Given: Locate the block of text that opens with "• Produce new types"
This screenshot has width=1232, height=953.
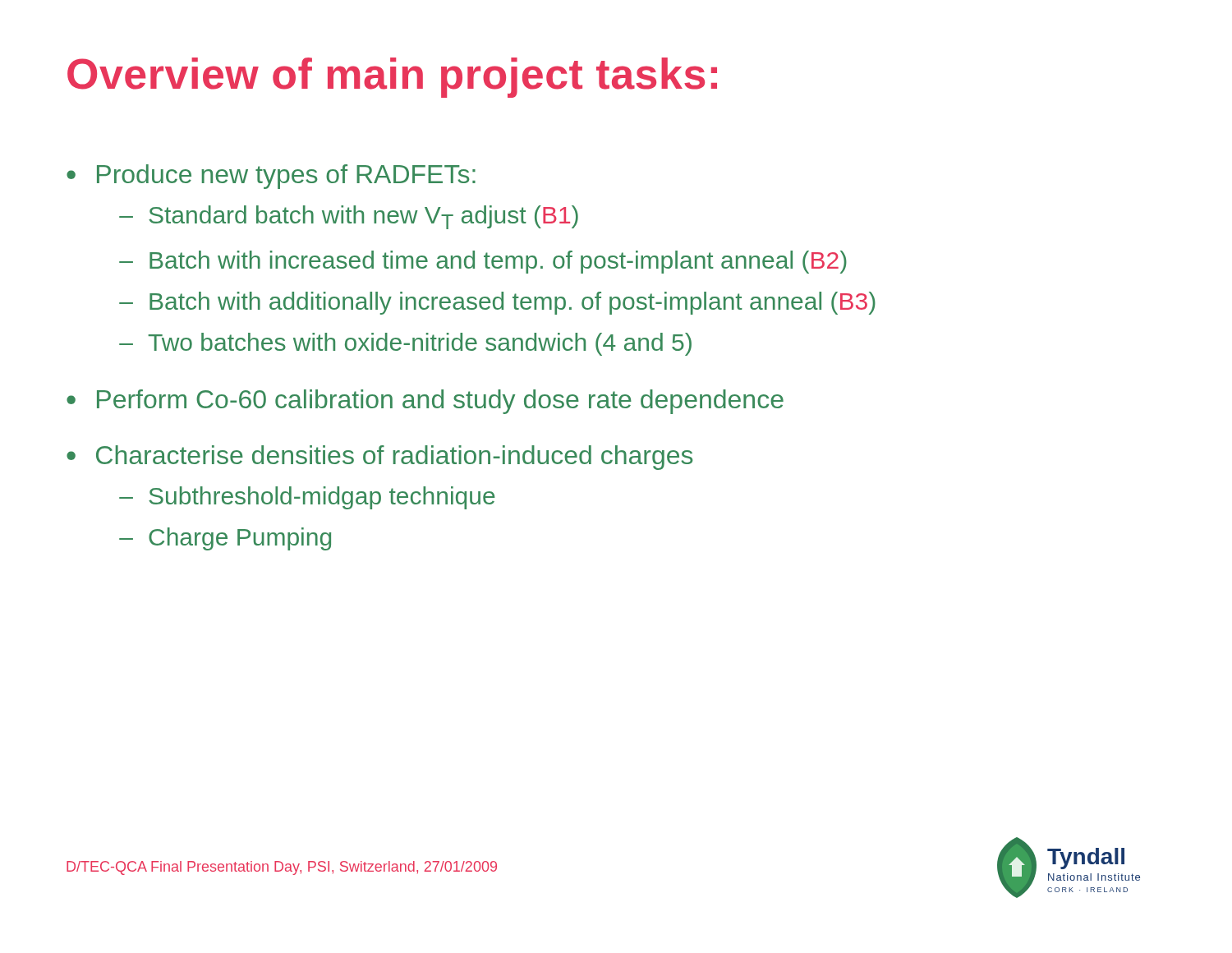Looking at the screenshot, I should coord(471,261).
